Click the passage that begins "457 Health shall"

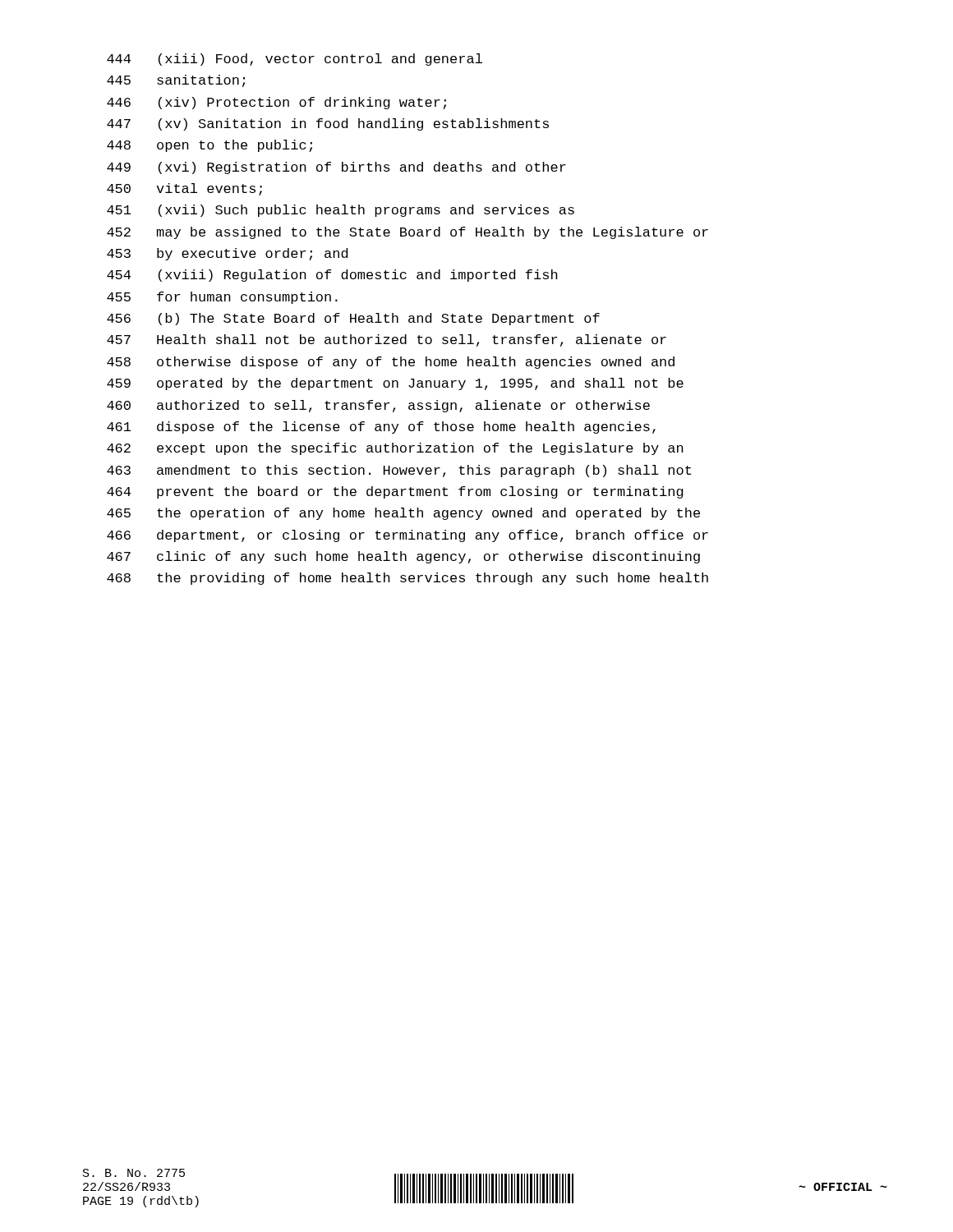(485, 341)
